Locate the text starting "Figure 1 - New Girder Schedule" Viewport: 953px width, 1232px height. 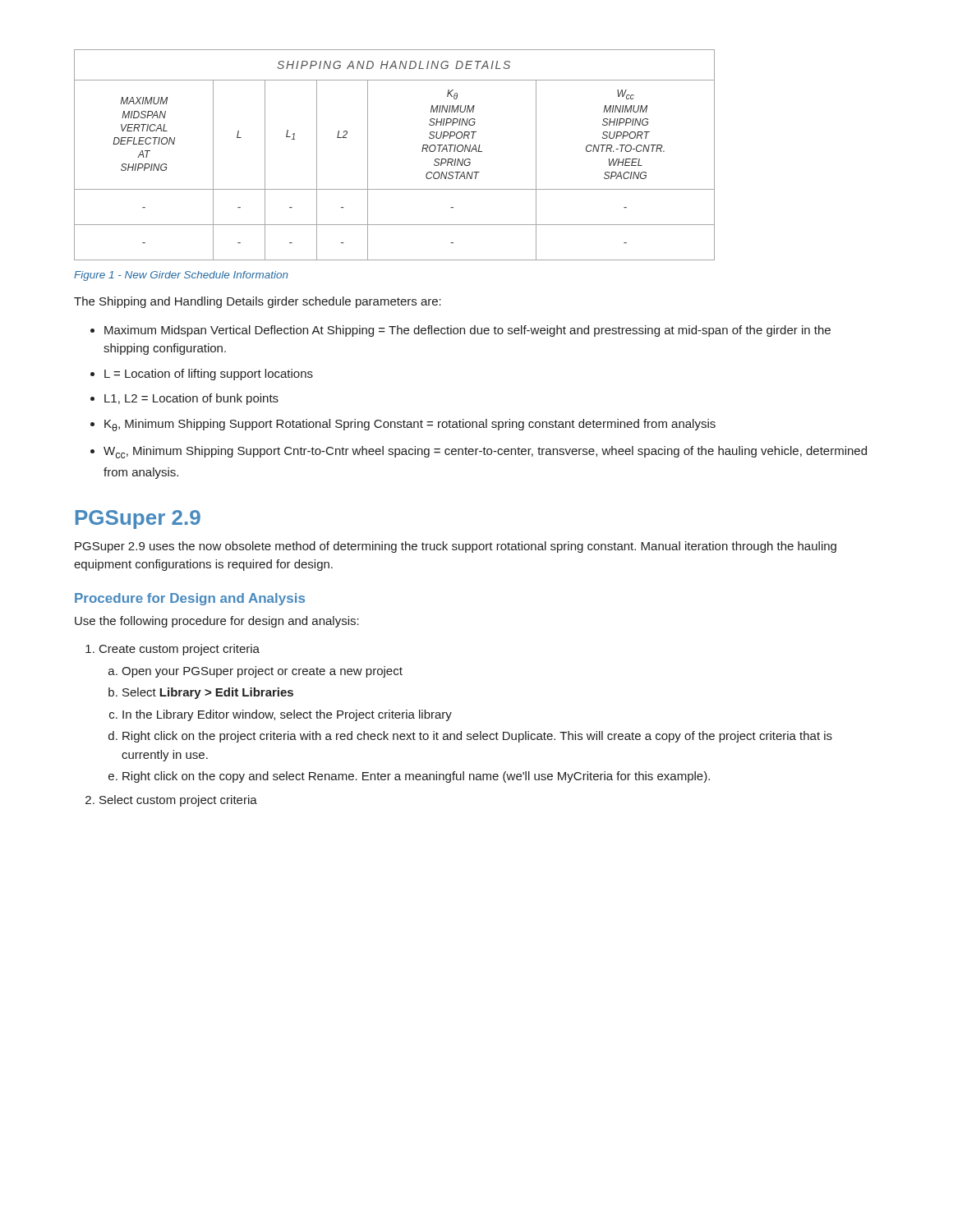[181, 275]
